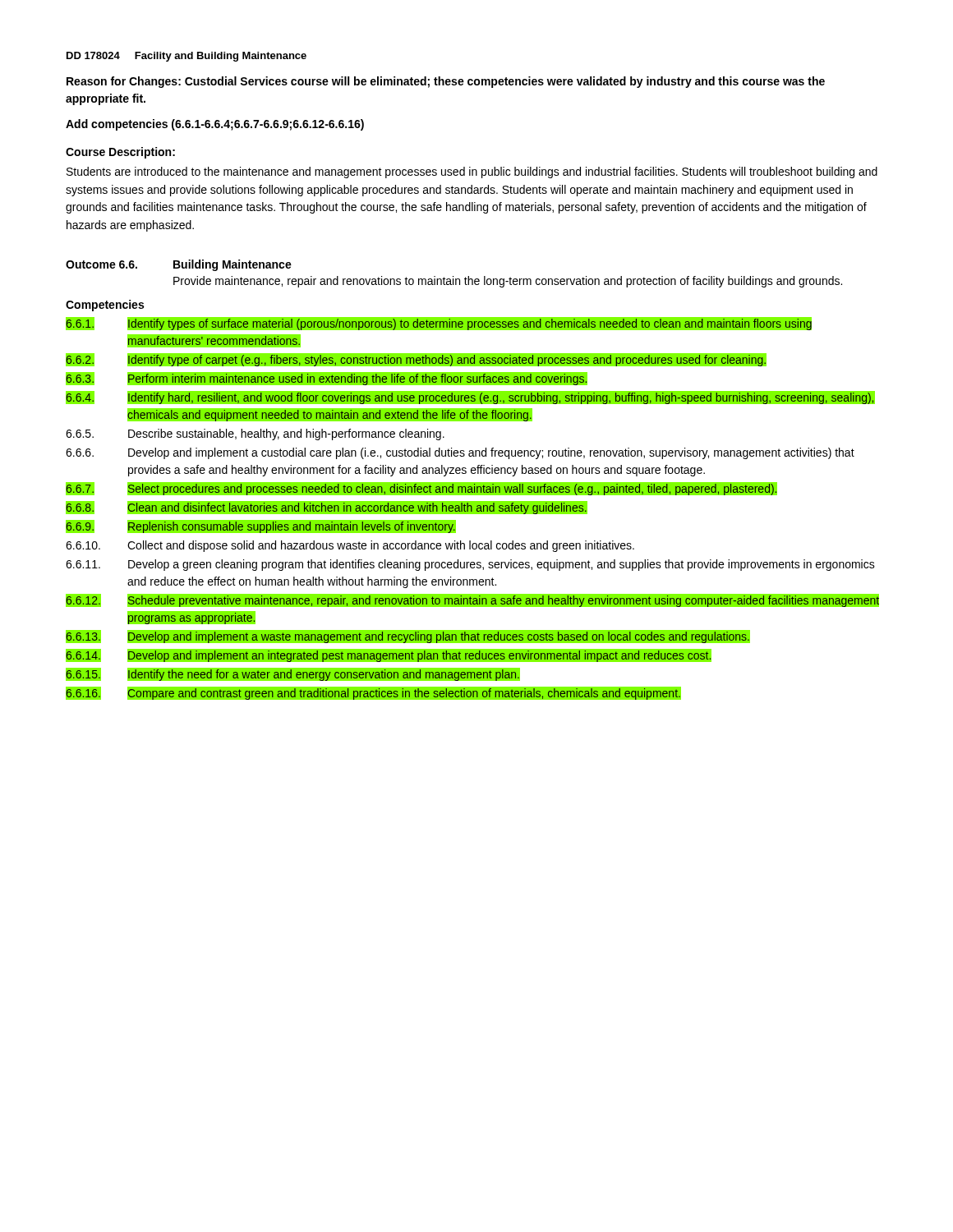Navigate to the block starting "Course Description:"
The image size is (953, 1232).
121,152
